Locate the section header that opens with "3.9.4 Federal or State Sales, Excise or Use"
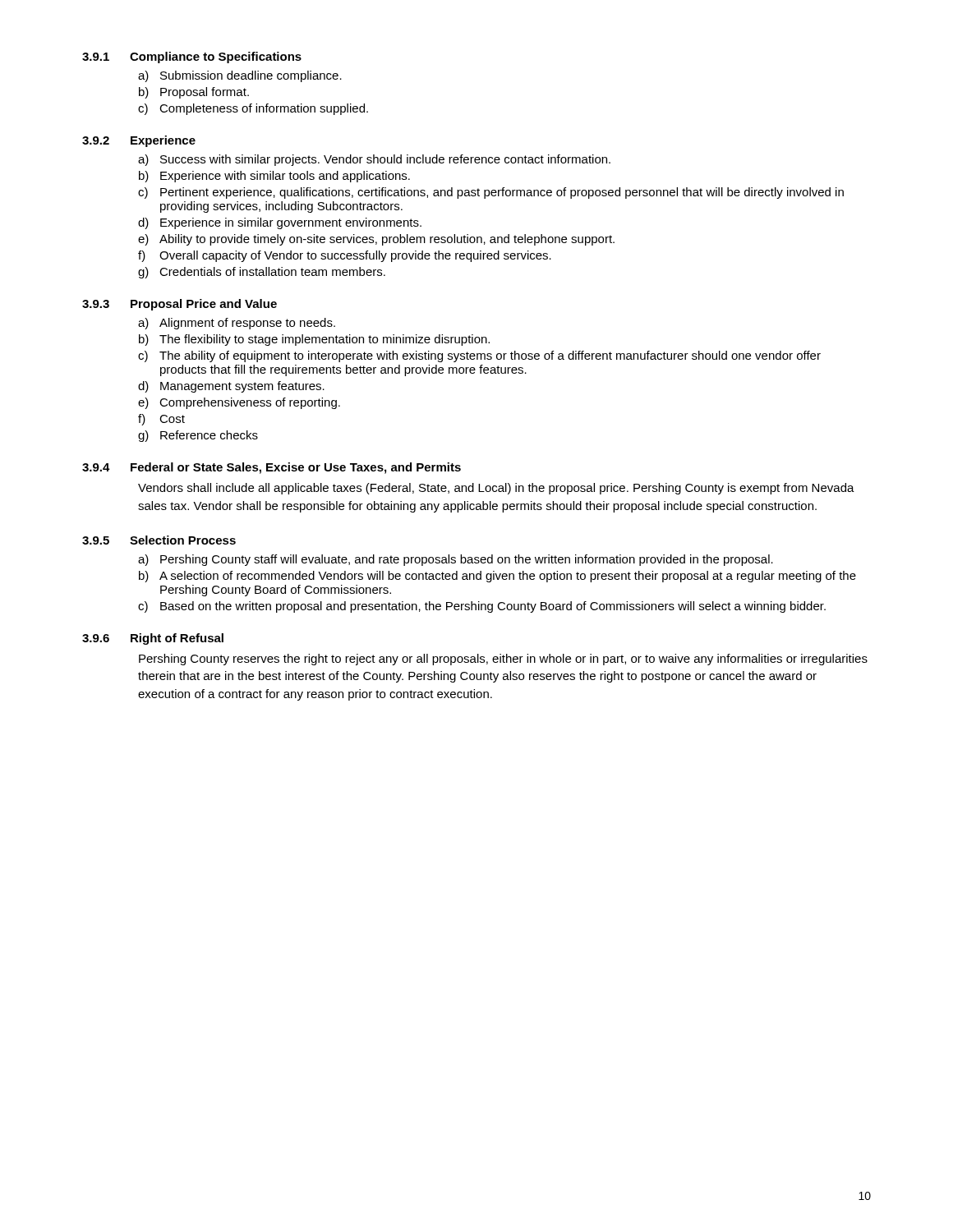Viewport: 953px width, 1232px height. [272, 467]
